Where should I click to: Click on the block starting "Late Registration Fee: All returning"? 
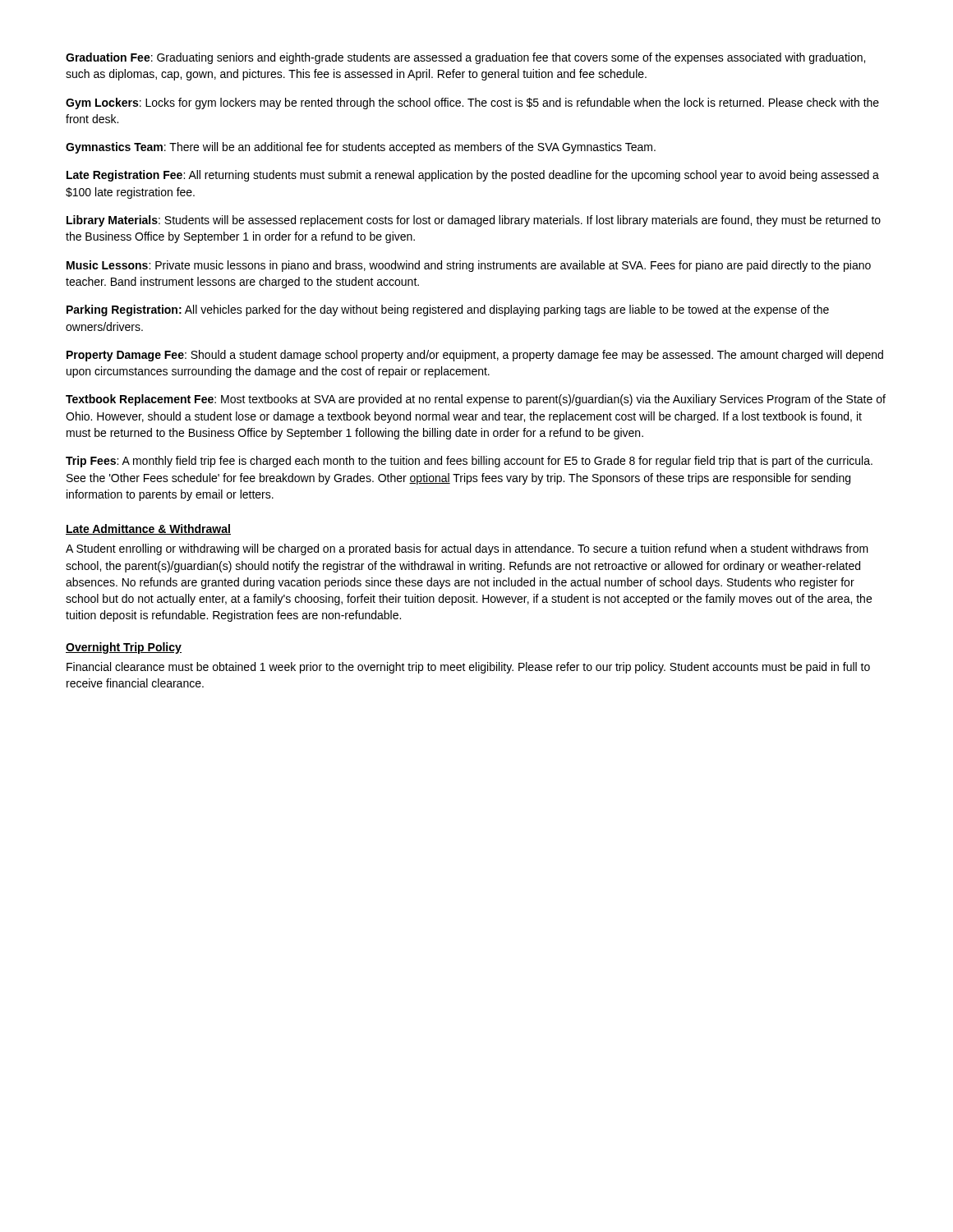tap(472, 184)
